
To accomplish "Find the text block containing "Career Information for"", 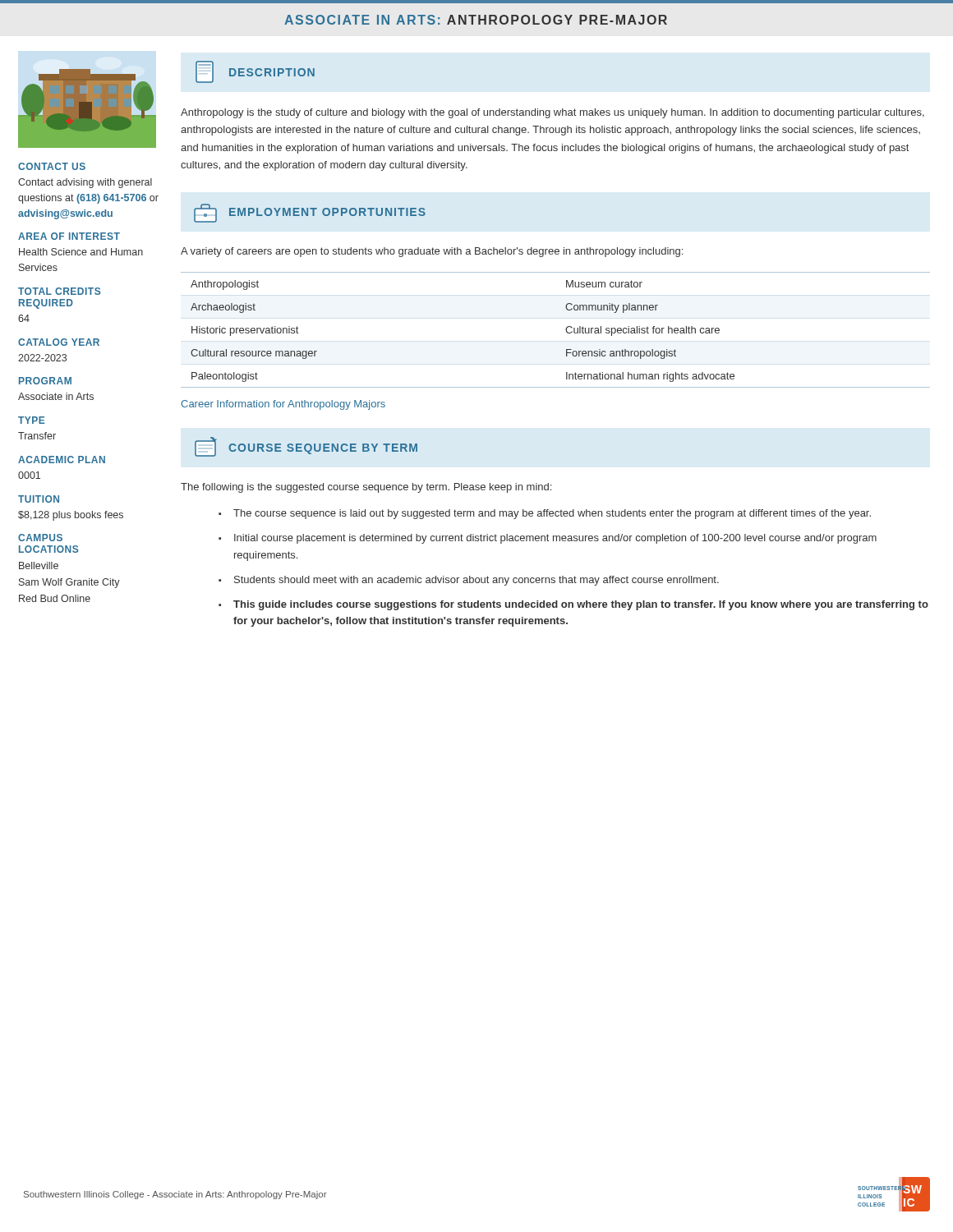I will tap(283, 403).
